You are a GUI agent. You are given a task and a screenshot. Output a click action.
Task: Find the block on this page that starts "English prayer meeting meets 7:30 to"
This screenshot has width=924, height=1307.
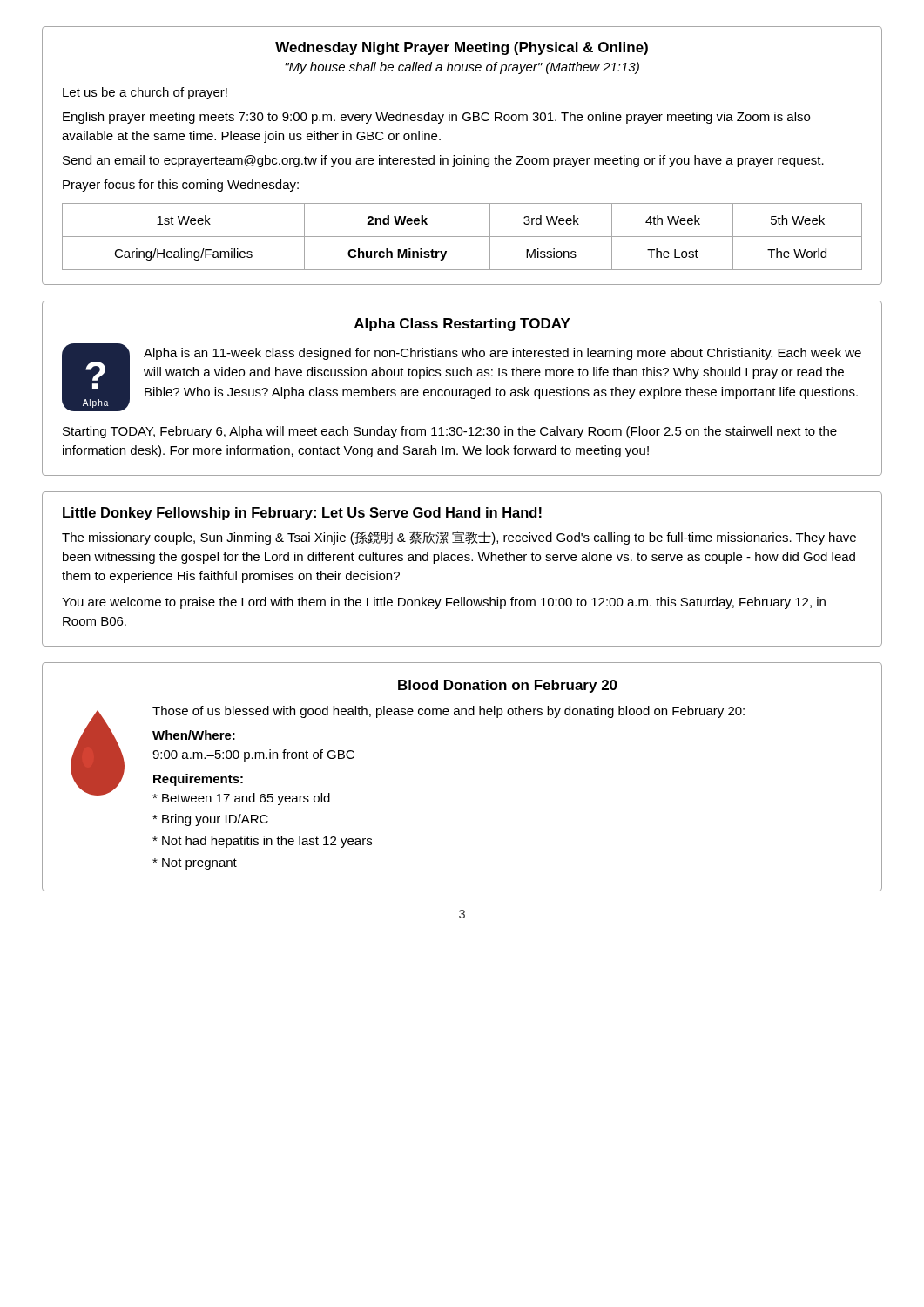436,126
